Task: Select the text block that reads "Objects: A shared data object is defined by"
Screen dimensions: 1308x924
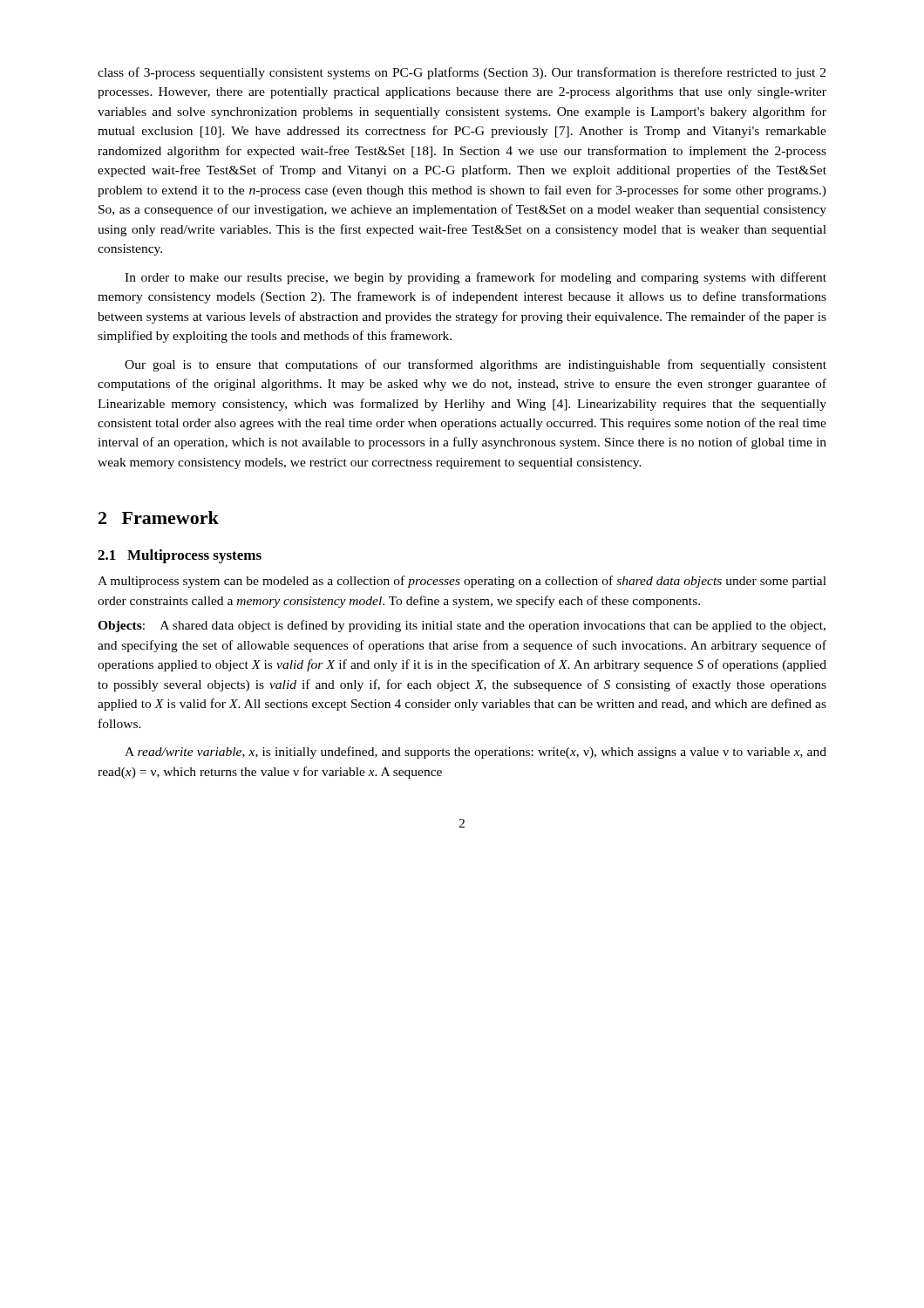Action: 462,675
